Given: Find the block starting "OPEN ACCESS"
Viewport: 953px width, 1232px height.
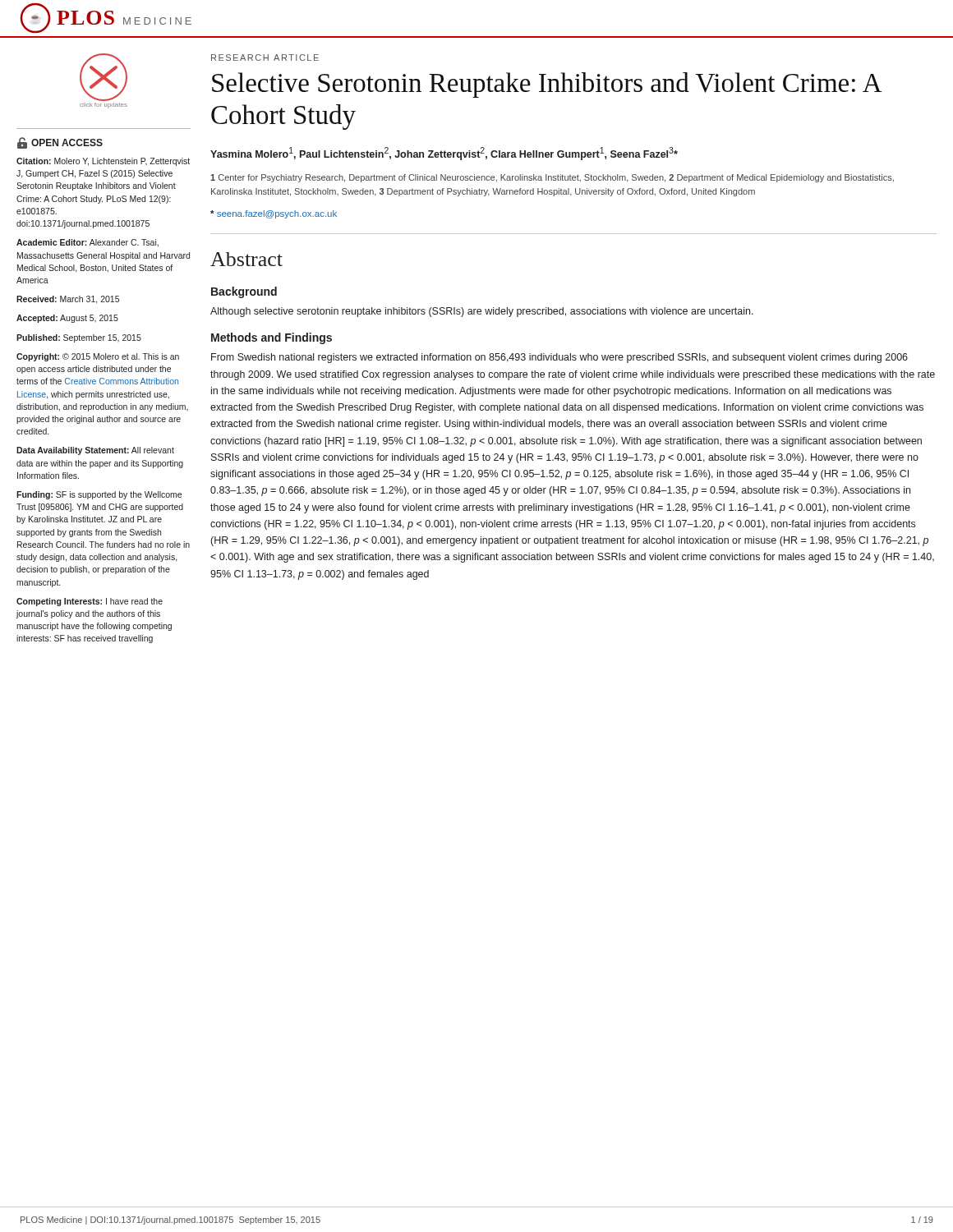Looking at the screenshot, I should [60, 143].
